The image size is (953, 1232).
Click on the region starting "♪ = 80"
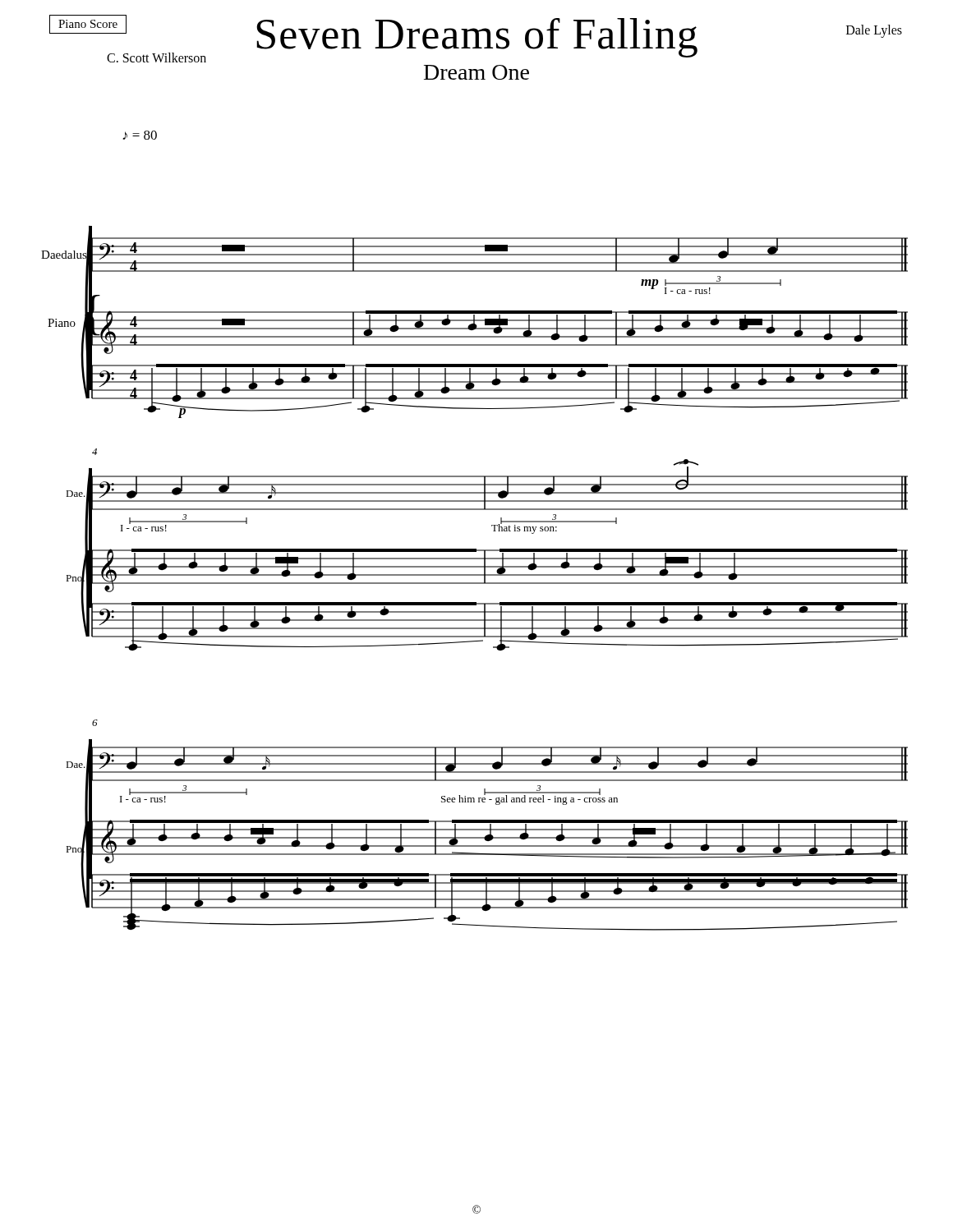140,135
